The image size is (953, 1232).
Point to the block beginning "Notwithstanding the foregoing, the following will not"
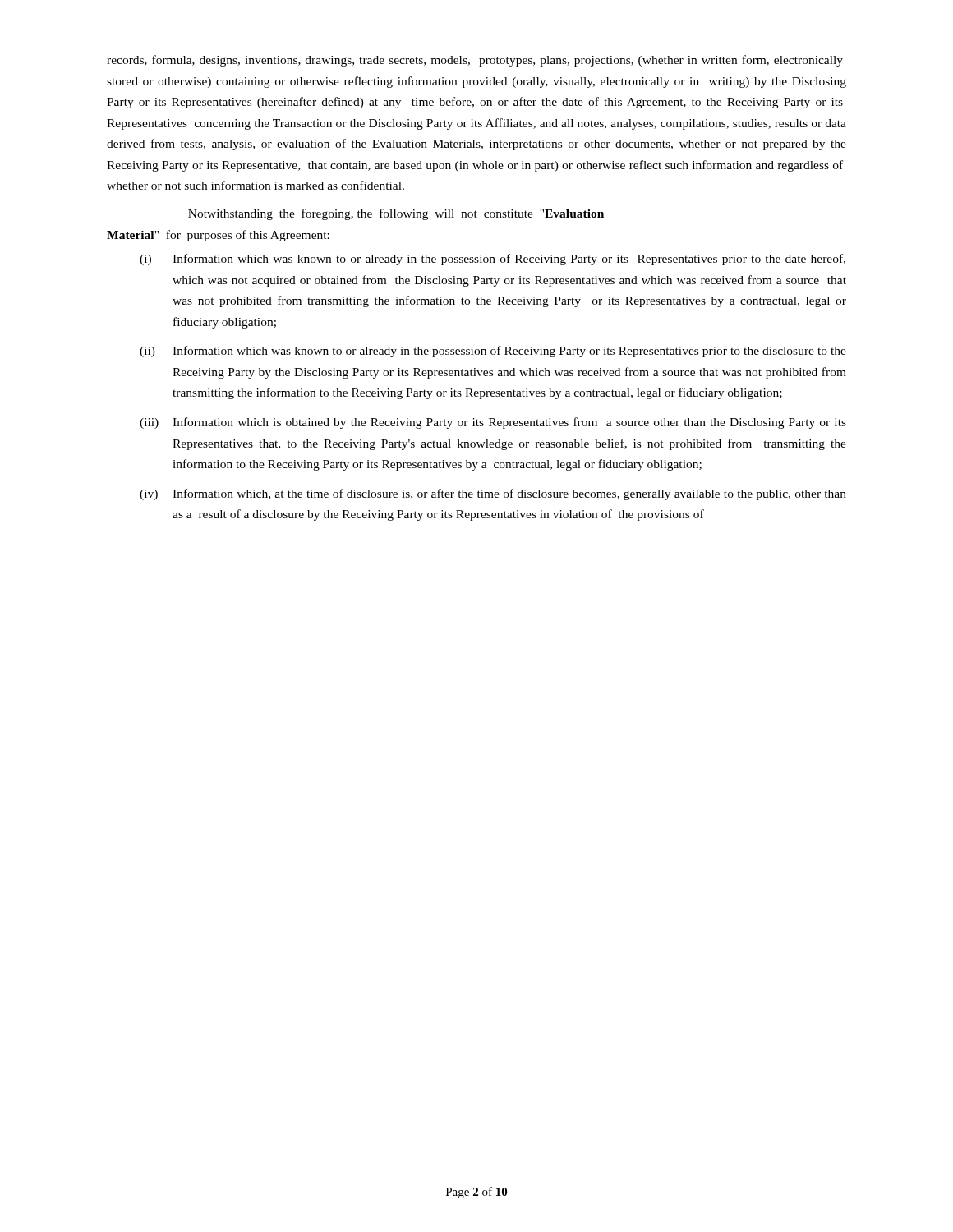pos(355,224)
